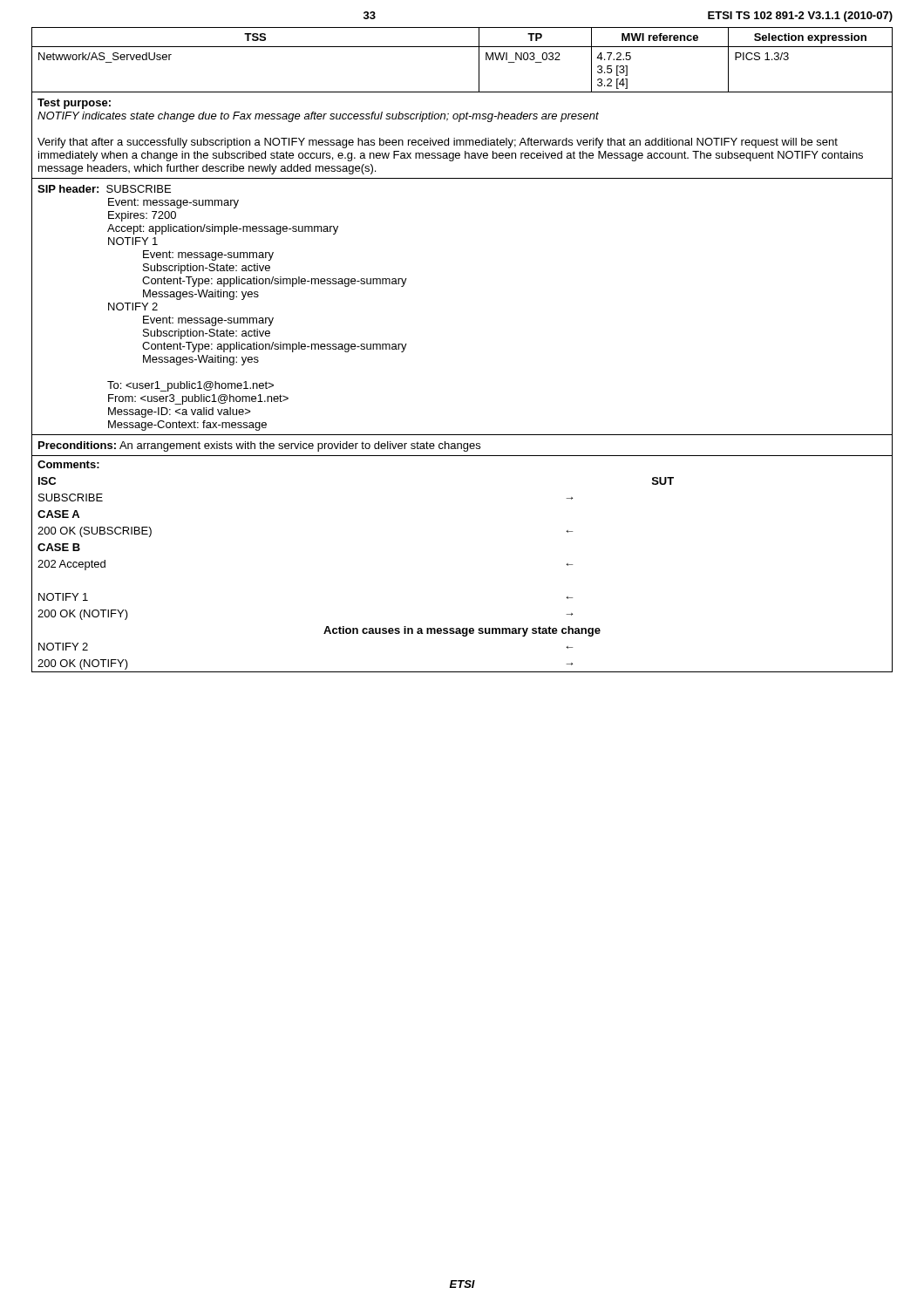
Task: Navigate to the region starting "Preconditions: An arrangement exists"
Action: pos(259,445)
